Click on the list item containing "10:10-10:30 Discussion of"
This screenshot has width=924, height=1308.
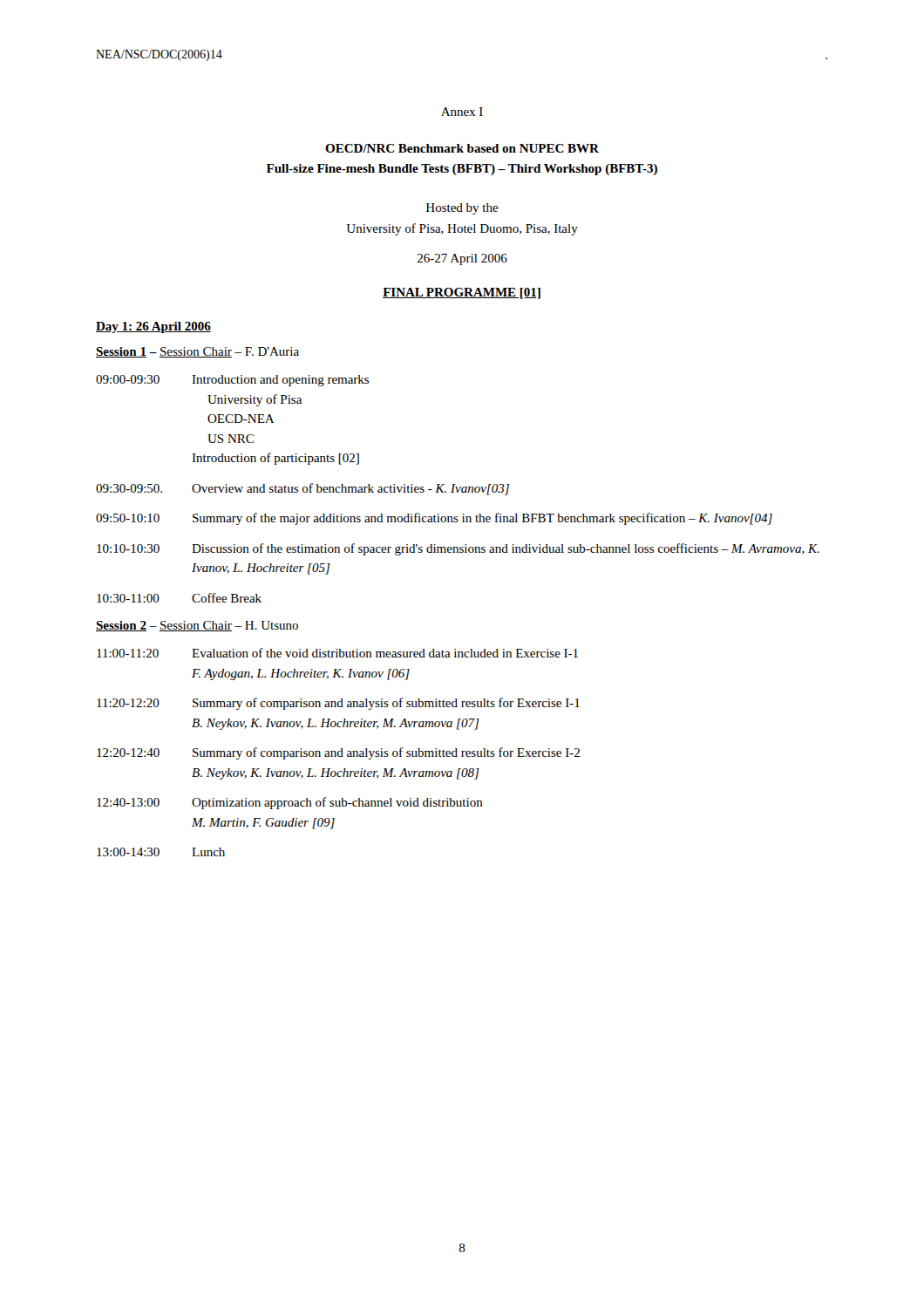pos(462,558)
